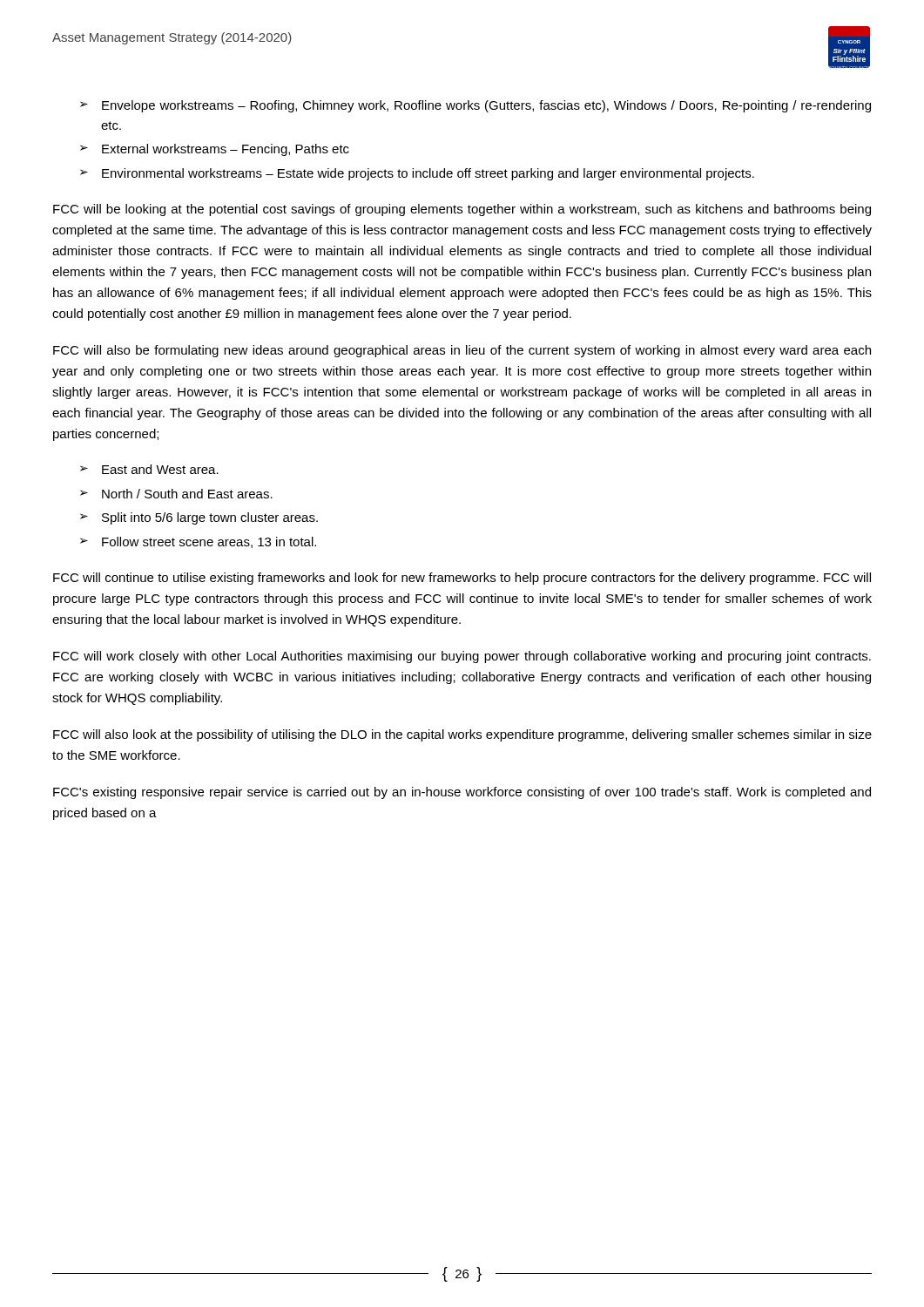Point to the block beginning "➢ Environmental workstreams – Estate"
The width and height of the screenshot is (924, 1307).
417,173
